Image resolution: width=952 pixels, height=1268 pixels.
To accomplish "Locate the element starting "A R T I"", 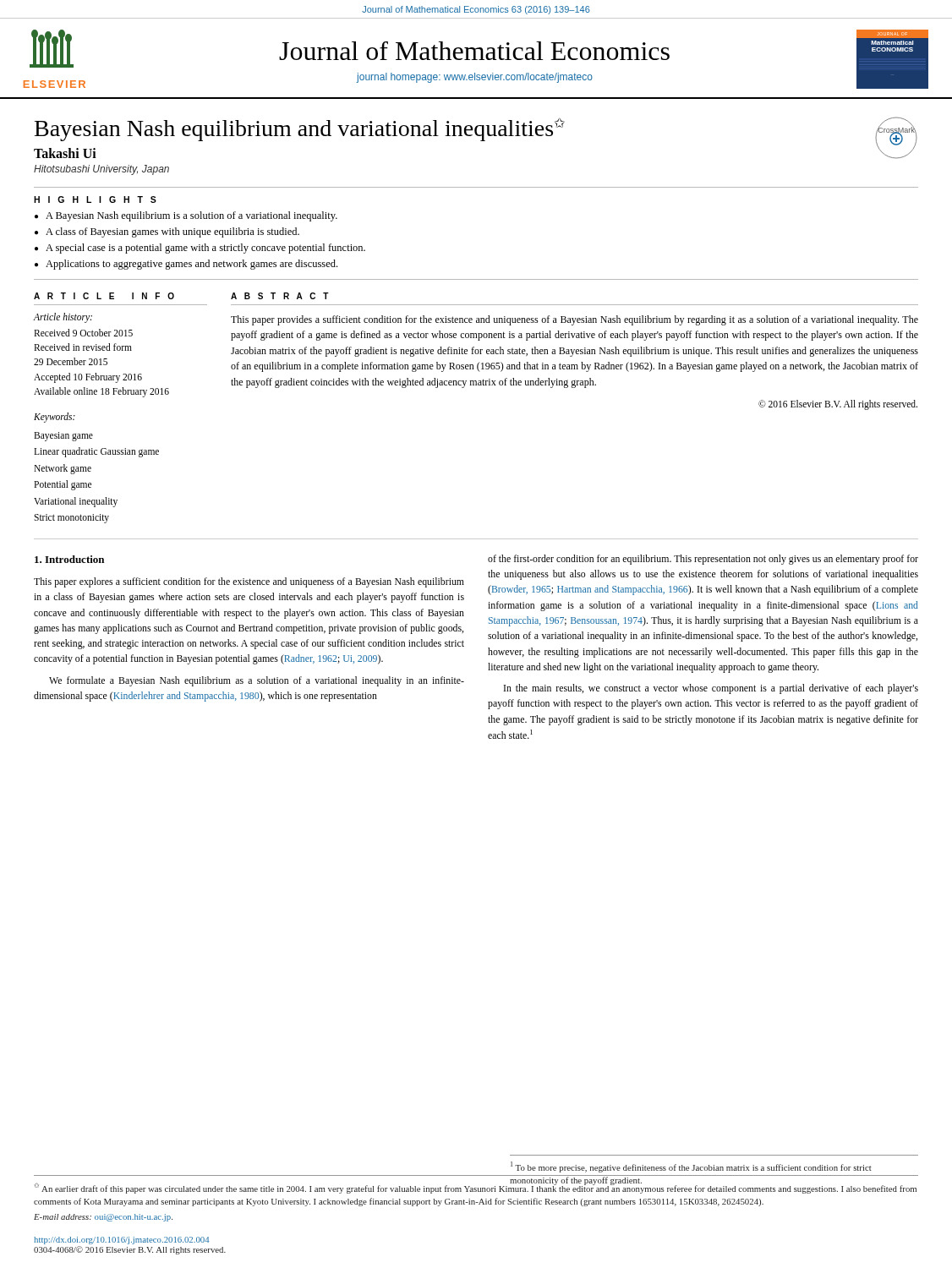I will 105,296.
